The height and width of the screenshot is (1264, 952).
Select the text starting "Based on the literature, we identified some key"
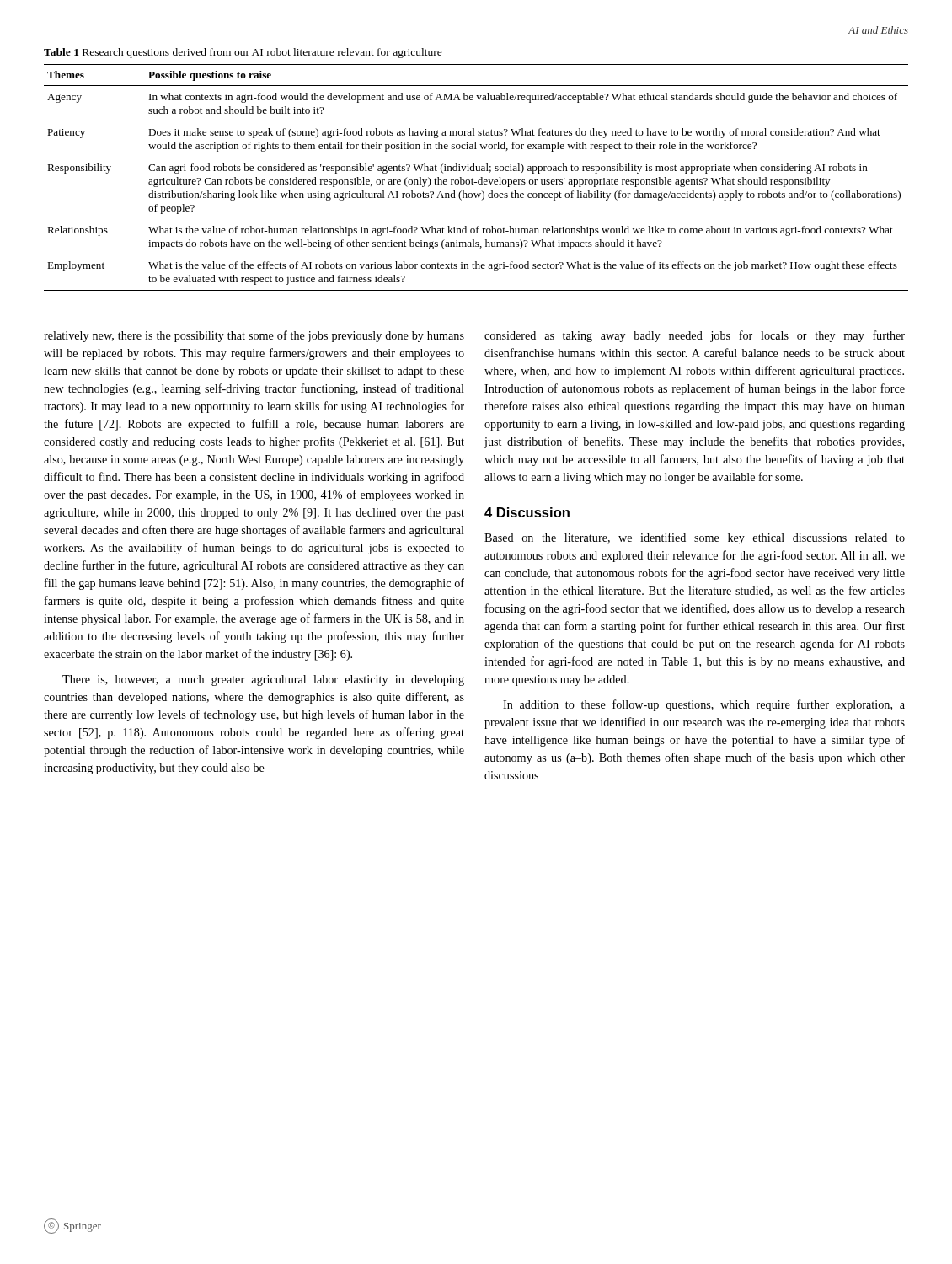coord(695,657)
